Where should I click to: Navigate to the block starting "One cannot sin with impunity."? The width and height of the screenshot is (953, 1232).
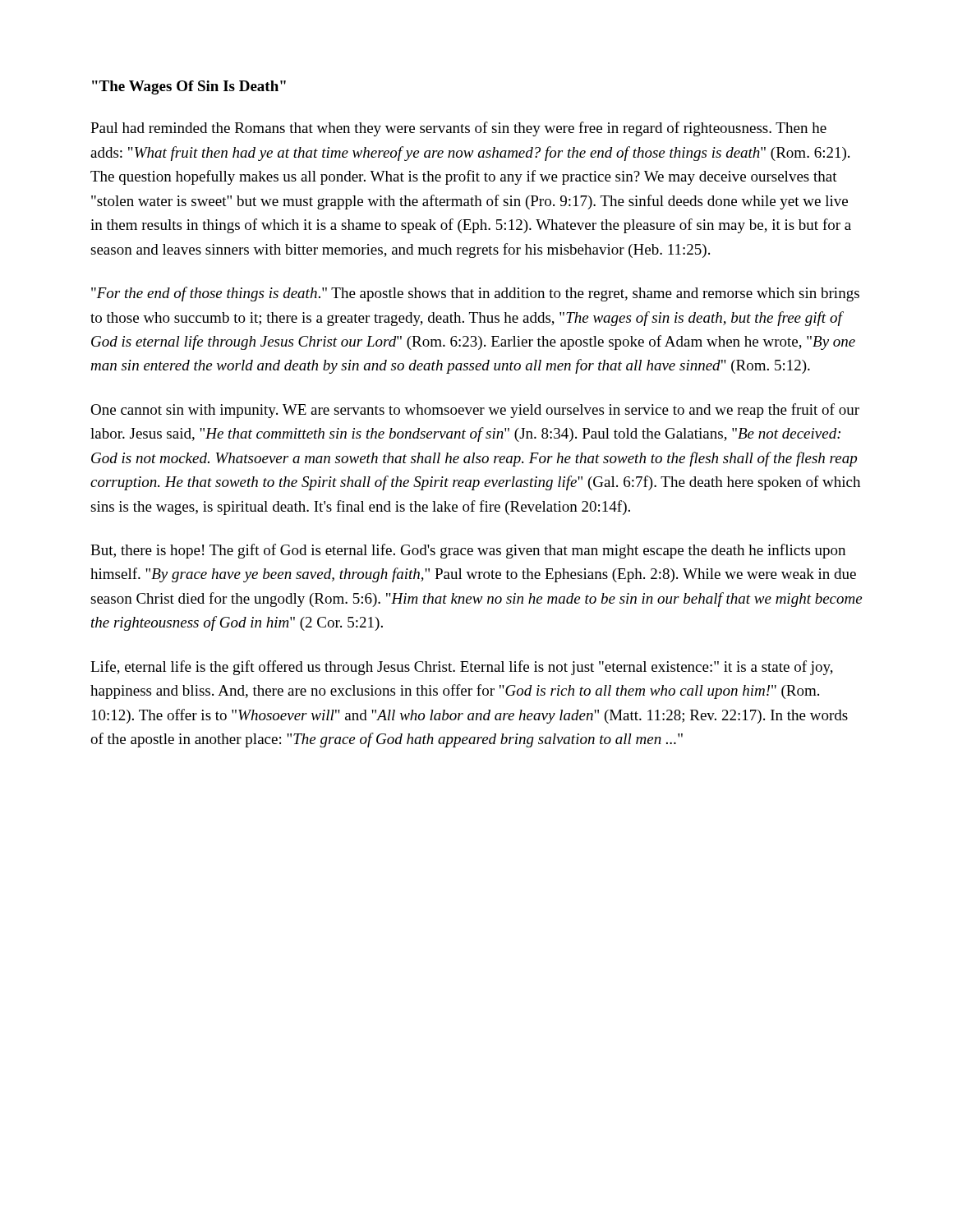[475, 458]
